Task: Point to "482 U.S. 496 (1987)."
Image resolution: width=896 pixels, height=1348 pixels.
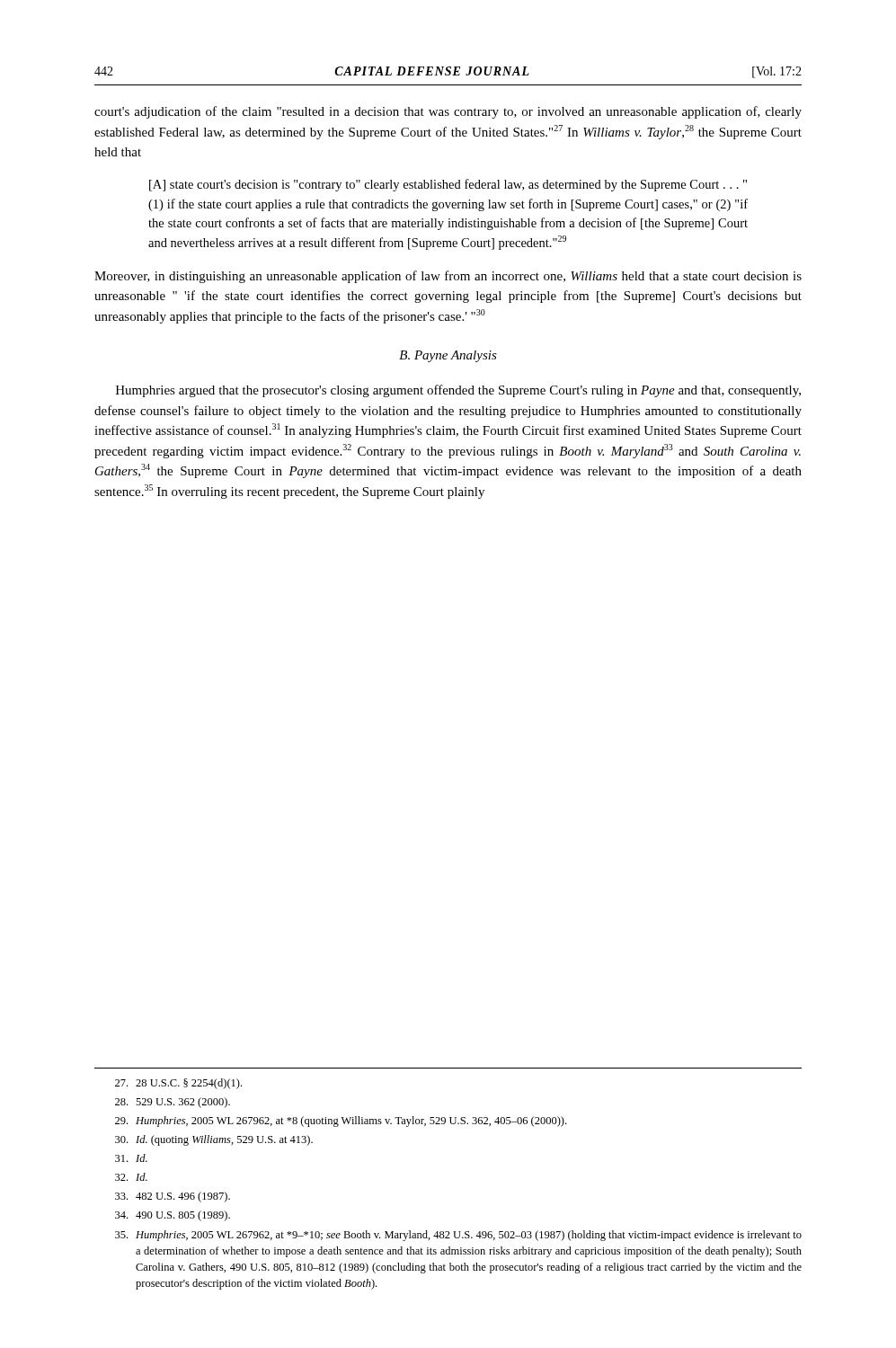Action: pyautogui.click(x=173, y=1197)
